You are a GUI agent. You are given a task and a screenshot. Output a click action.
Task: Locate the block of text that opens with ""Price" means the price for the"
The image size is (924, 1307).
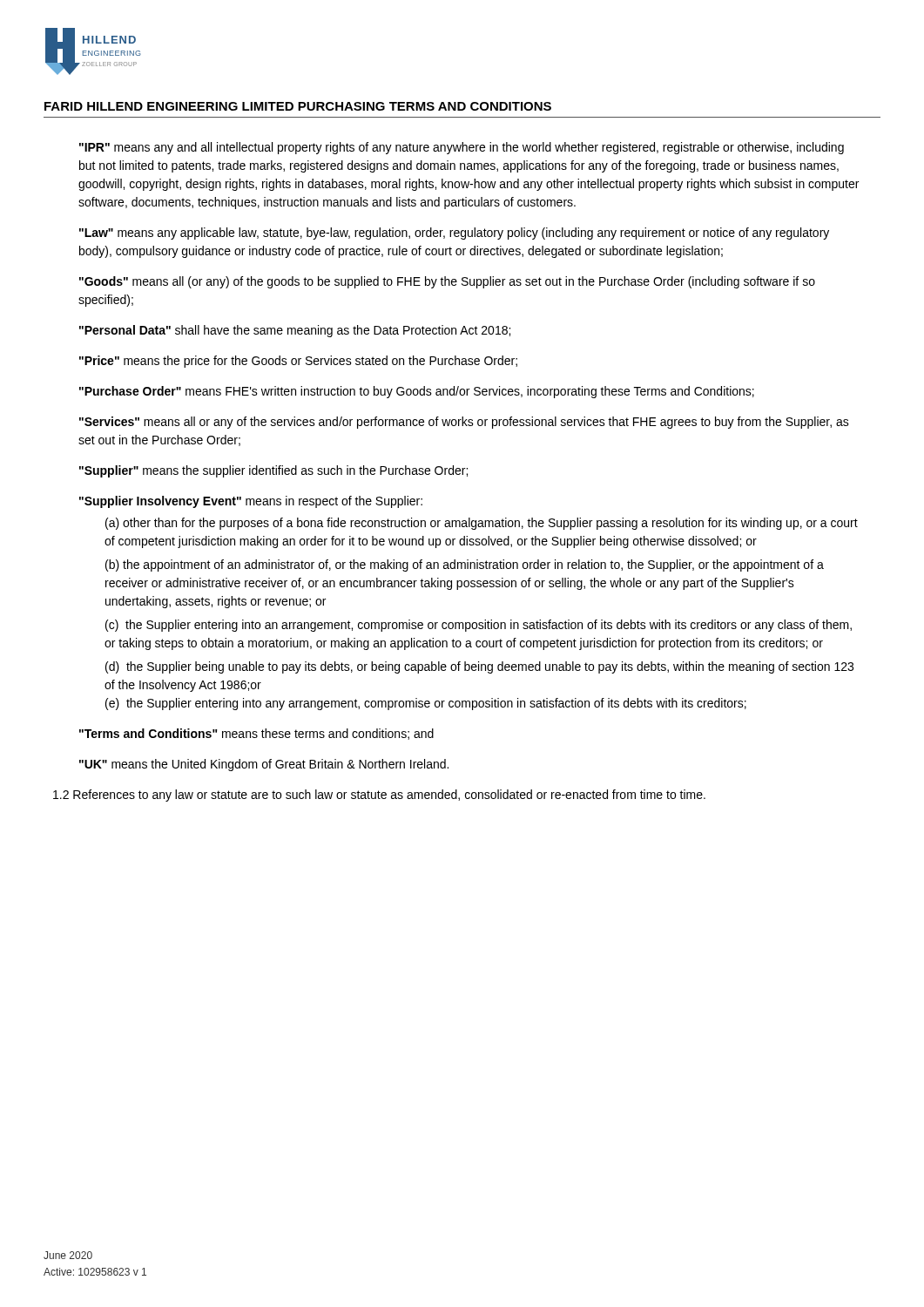coord(298,361)
